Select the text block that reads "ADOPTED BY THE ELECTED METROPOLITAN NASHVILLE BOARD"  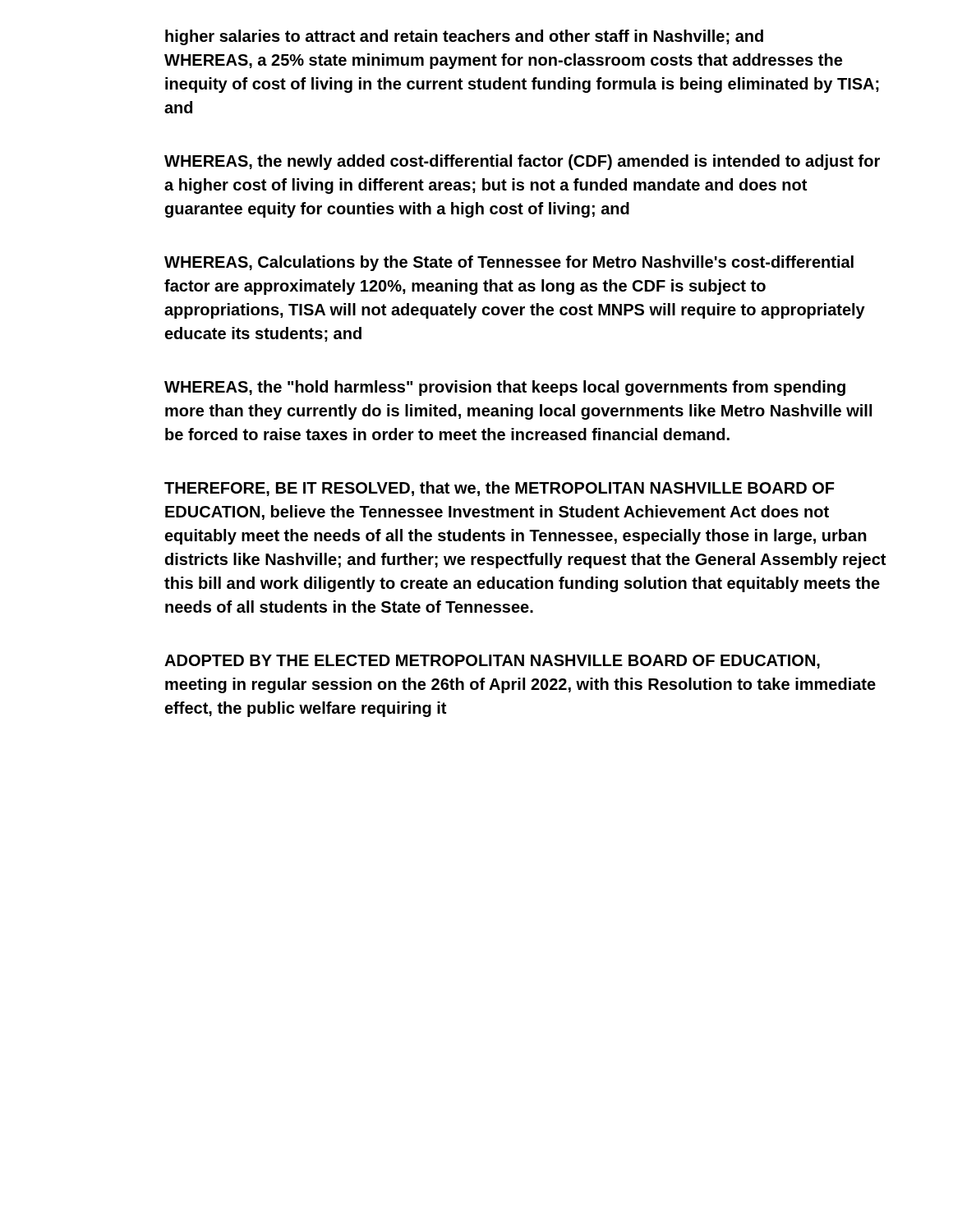[x=520, y=684]
